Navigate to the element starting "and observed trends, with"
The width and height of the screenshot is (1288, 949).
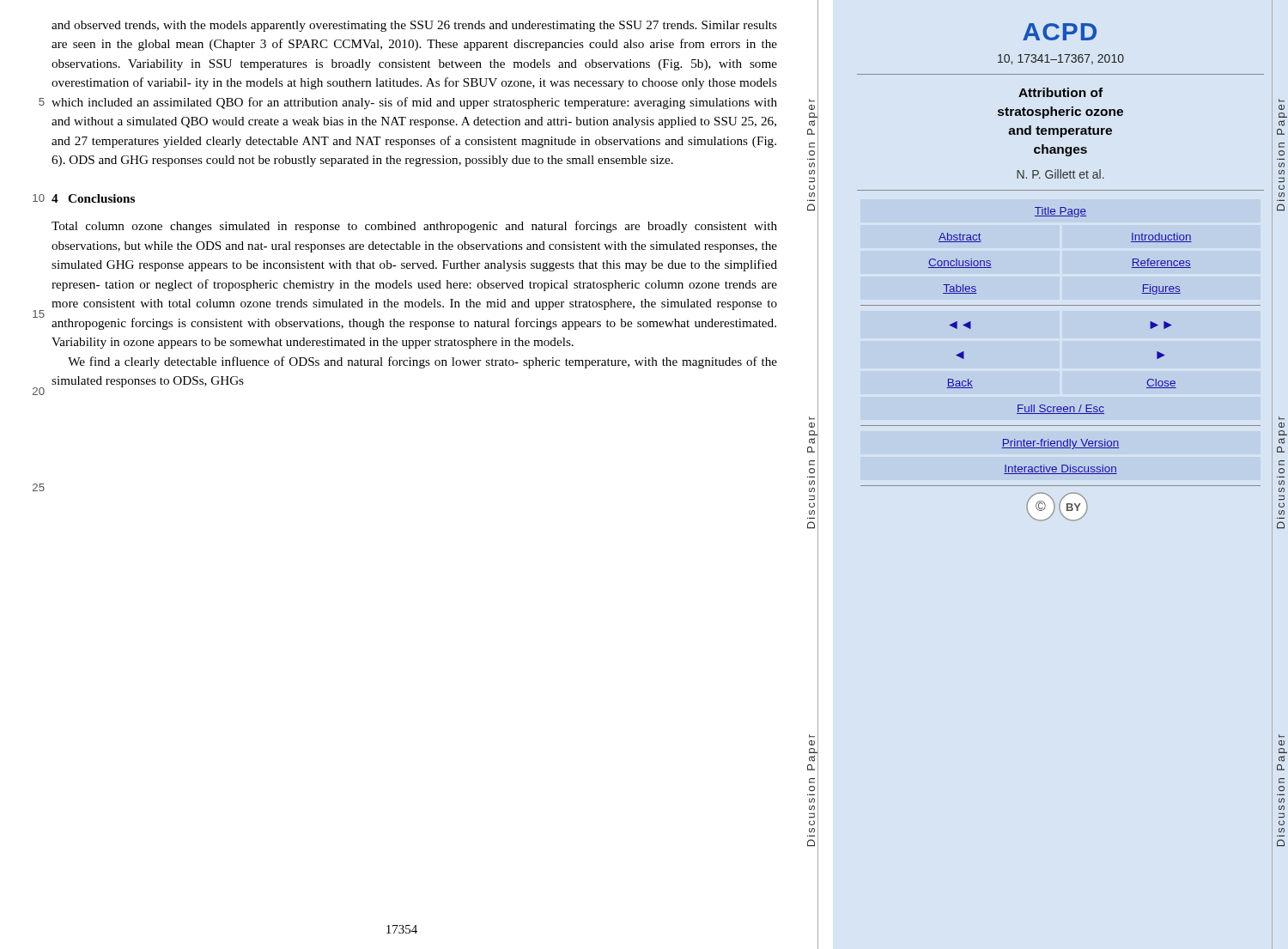[414, 92]
